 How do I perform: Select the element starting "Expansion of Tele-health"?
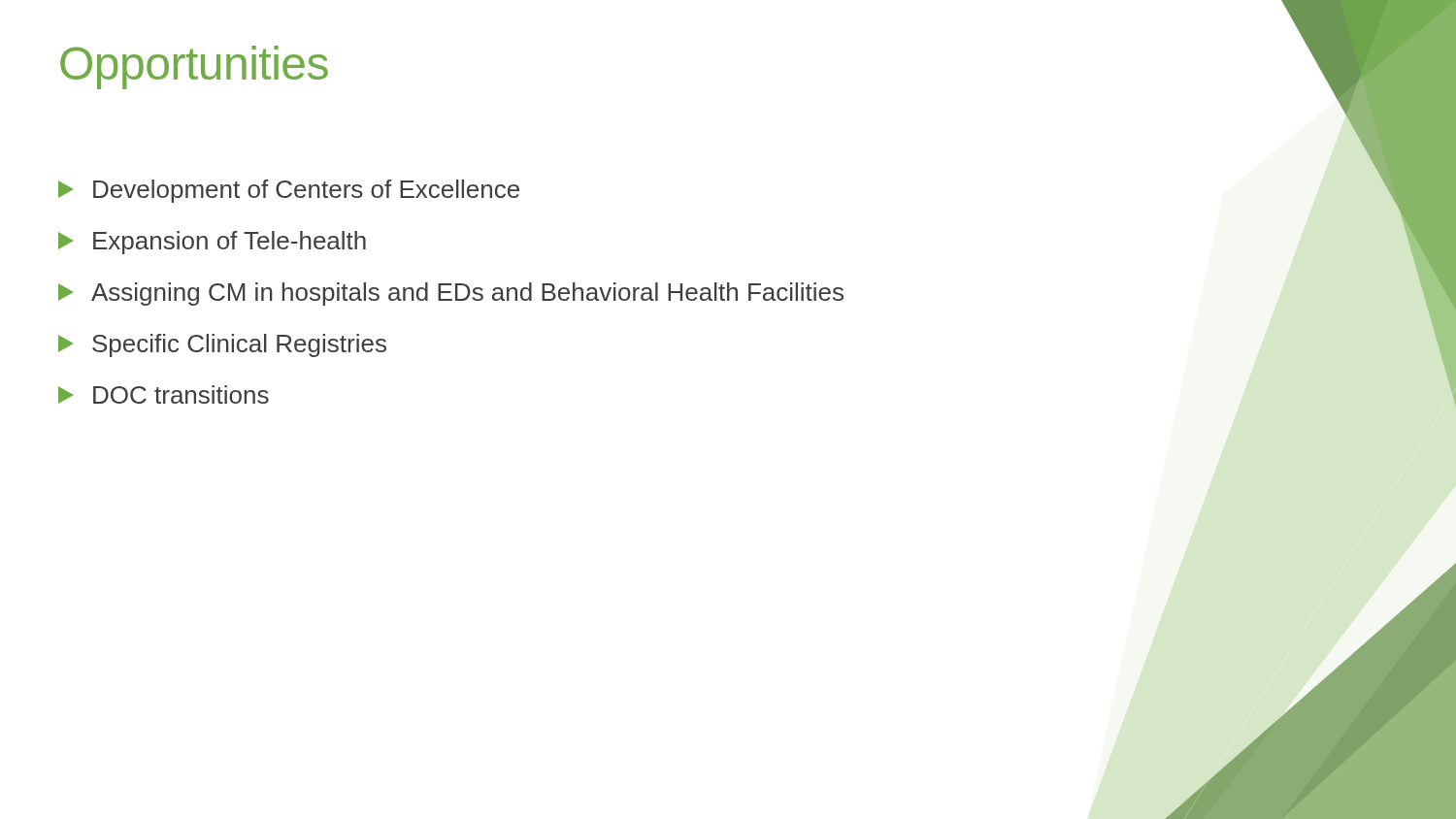tap(213, 241)
